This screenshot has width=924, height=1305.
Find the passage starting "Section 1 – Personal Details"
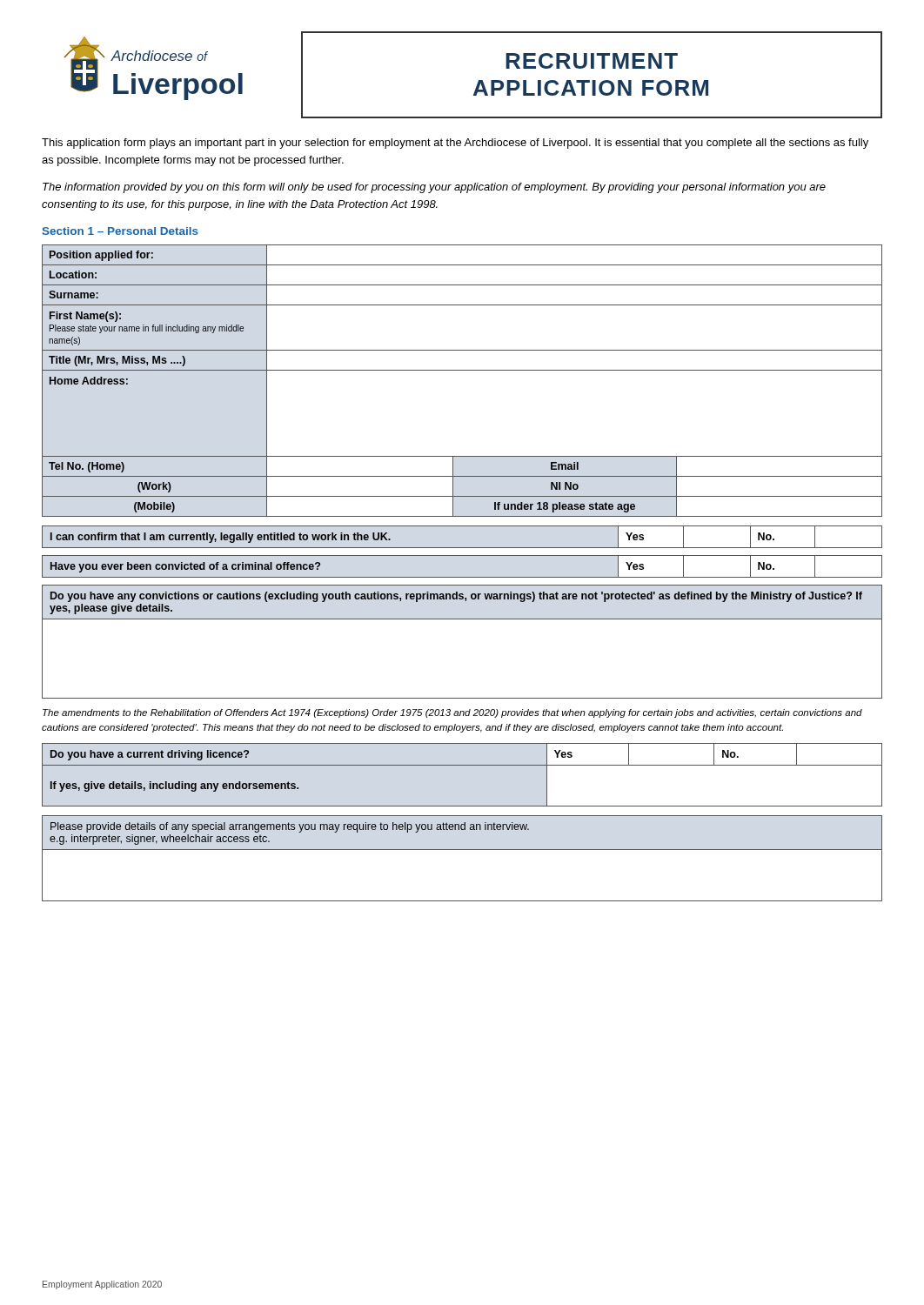click(x=120, y=231)
